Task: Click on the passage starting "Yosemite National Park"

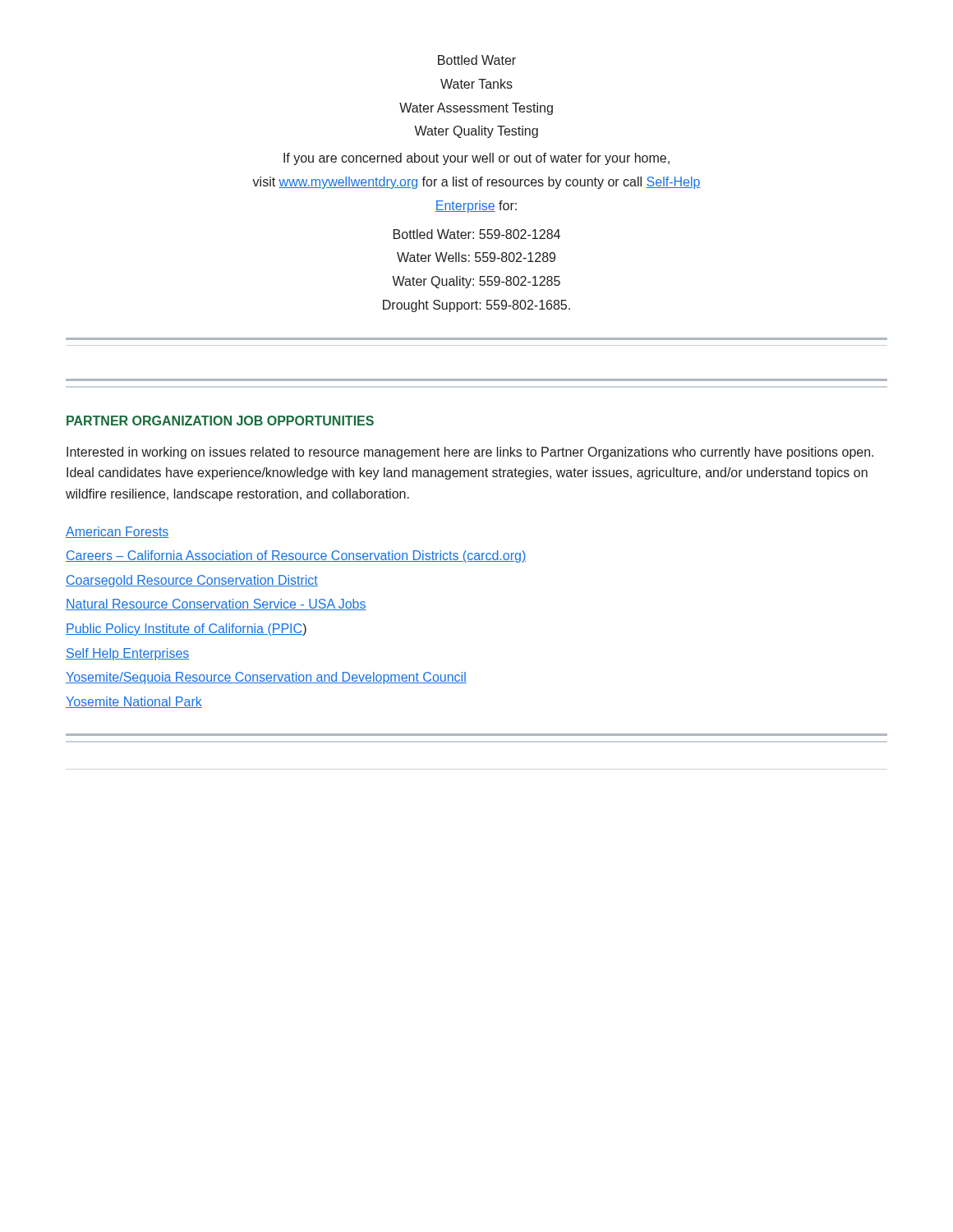Action: [134, 702]
